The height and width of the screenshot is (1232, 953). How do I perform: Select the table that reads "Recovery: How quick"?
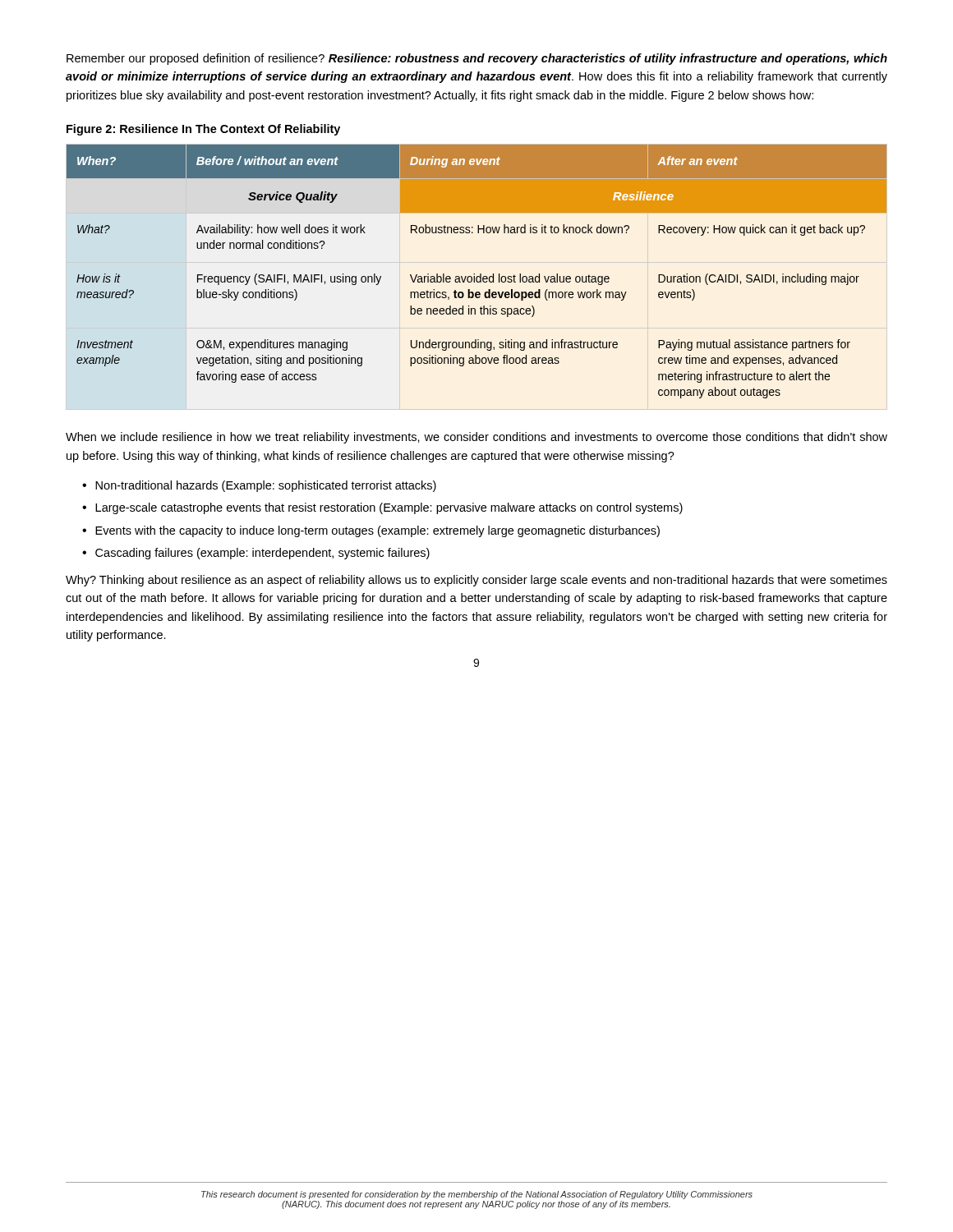pos(476,277)
